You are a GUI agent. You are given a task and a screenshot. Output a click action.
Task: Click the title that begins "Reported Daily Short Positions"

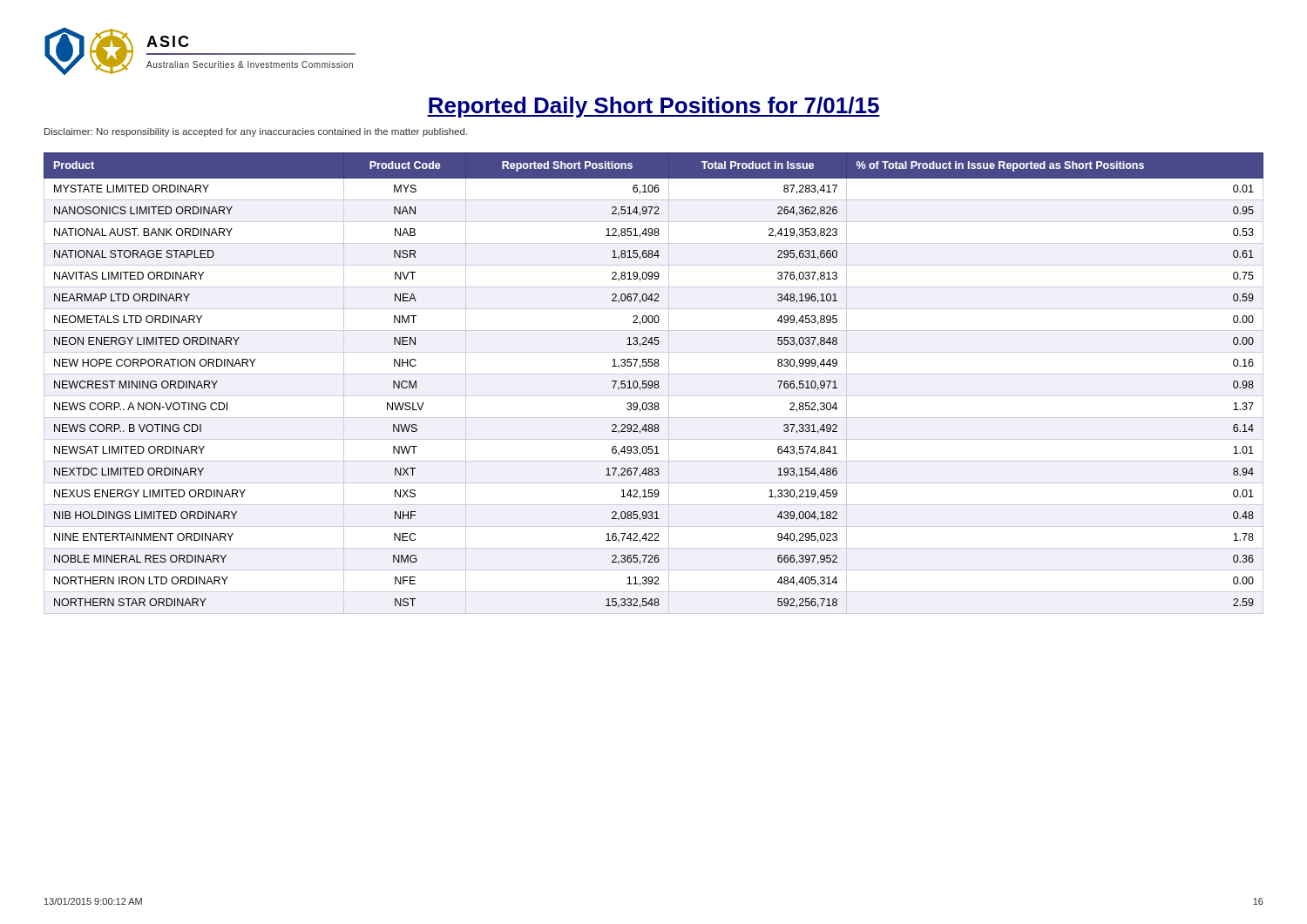coord(654,105)
